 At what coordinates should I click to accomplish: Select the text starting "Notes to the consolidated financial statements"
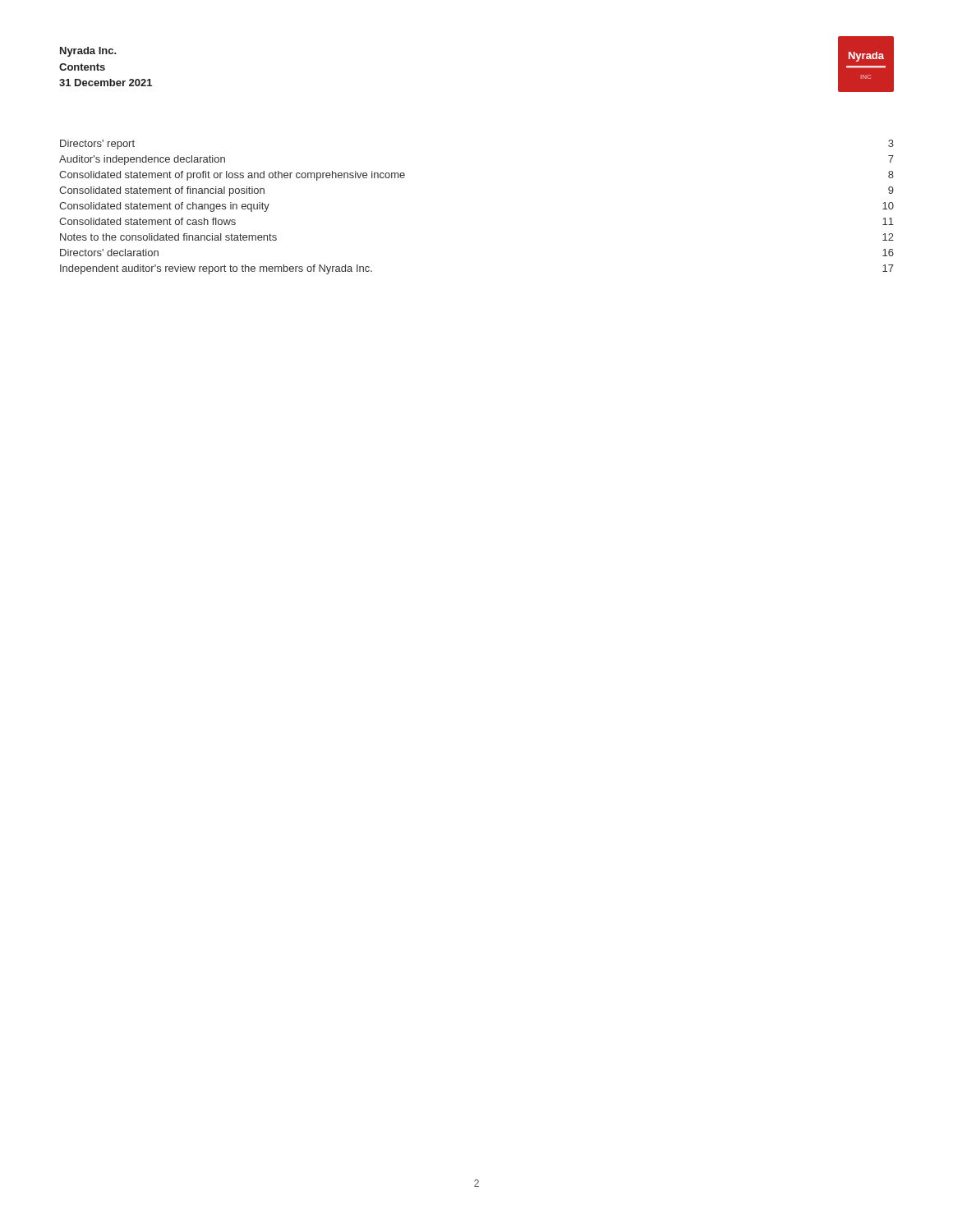tap(170, 238)
